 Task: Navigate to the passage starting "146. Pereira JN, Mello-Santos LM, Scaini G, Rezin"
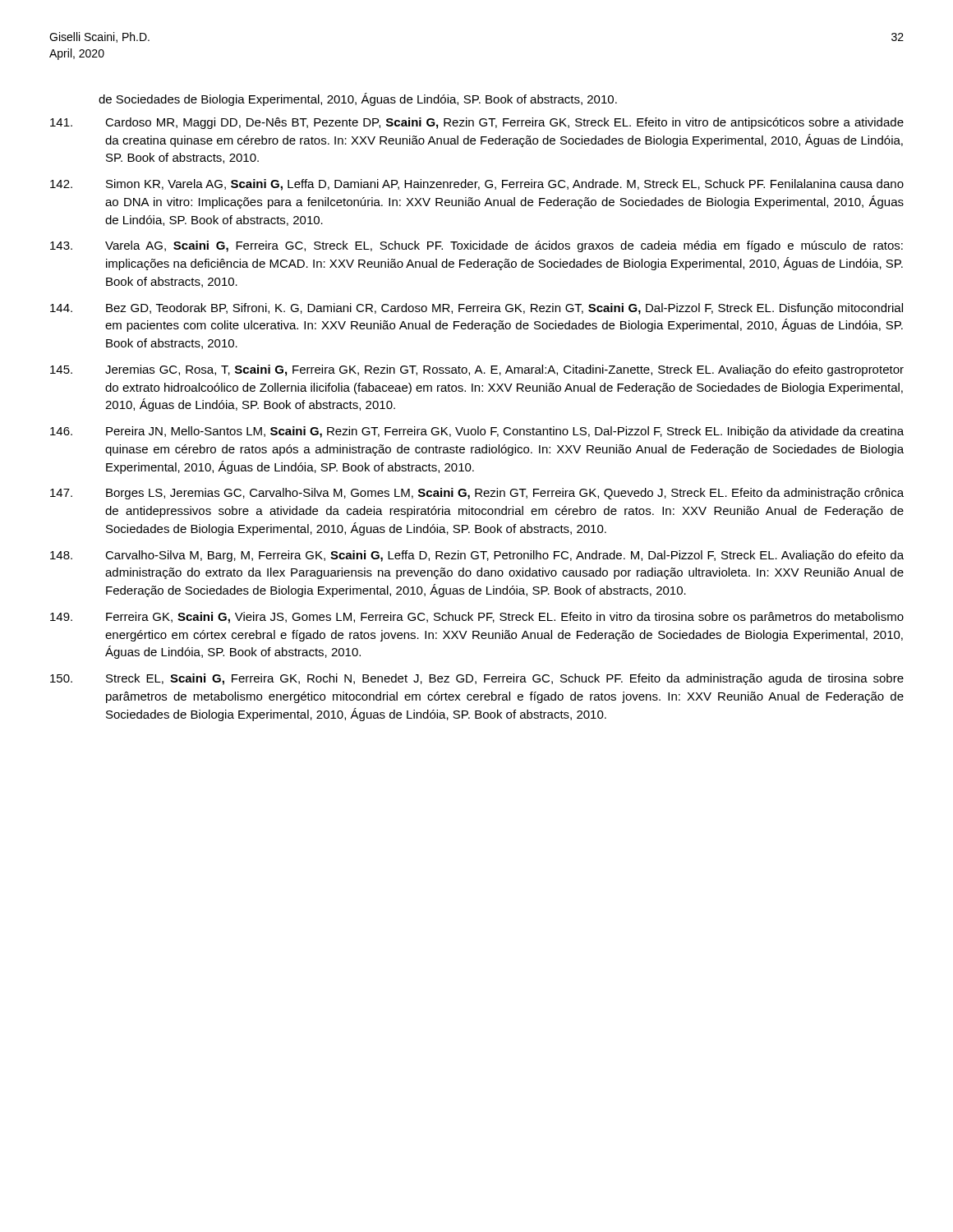476,449
